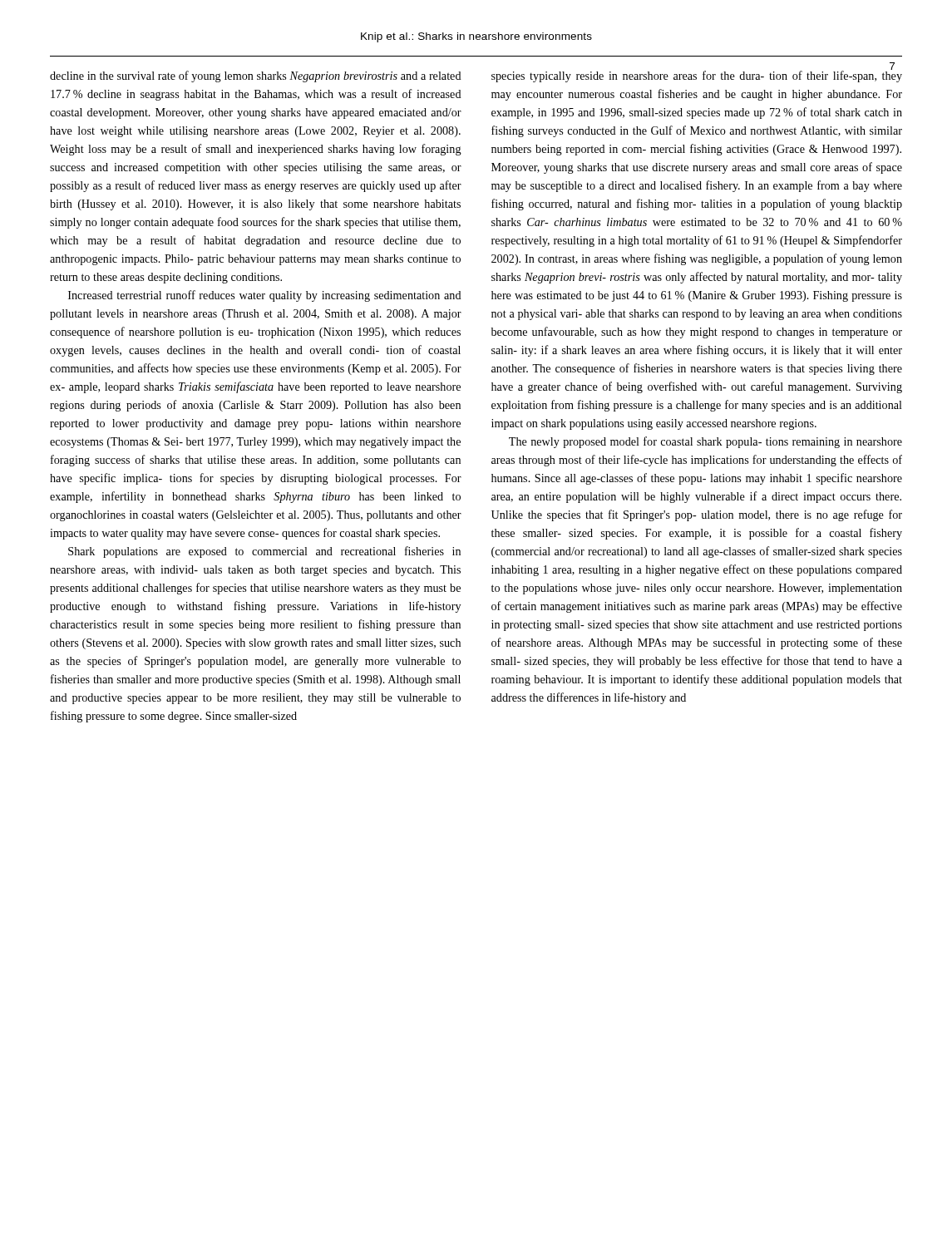Locate the block of text that opens with "decline in the survival rate of young"
The image size is (952, 1247).
255,396
